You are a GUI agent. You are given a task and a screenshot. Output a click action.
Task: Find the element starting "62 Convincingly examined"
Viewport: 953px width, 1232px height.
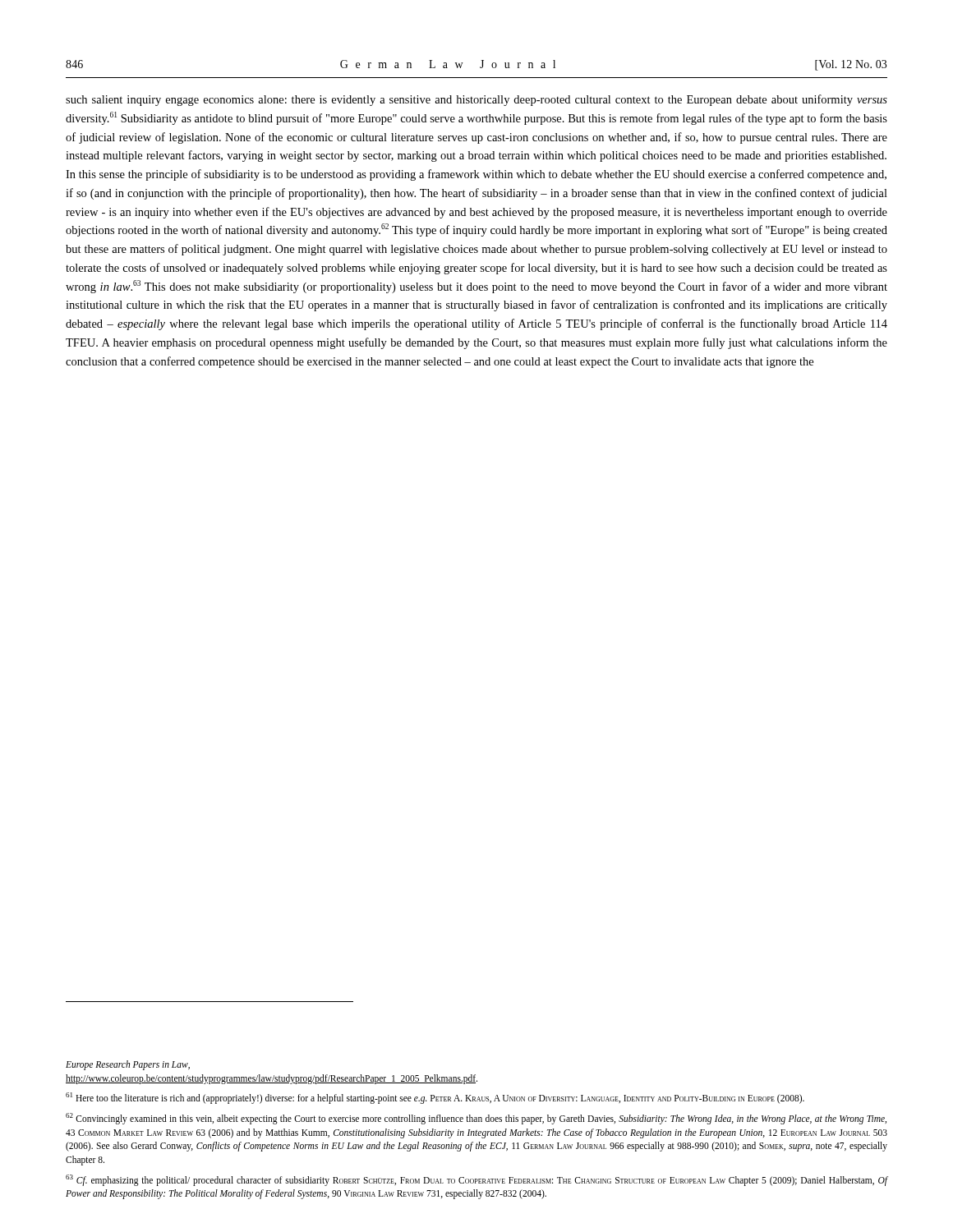click(x=476, y=1138)
